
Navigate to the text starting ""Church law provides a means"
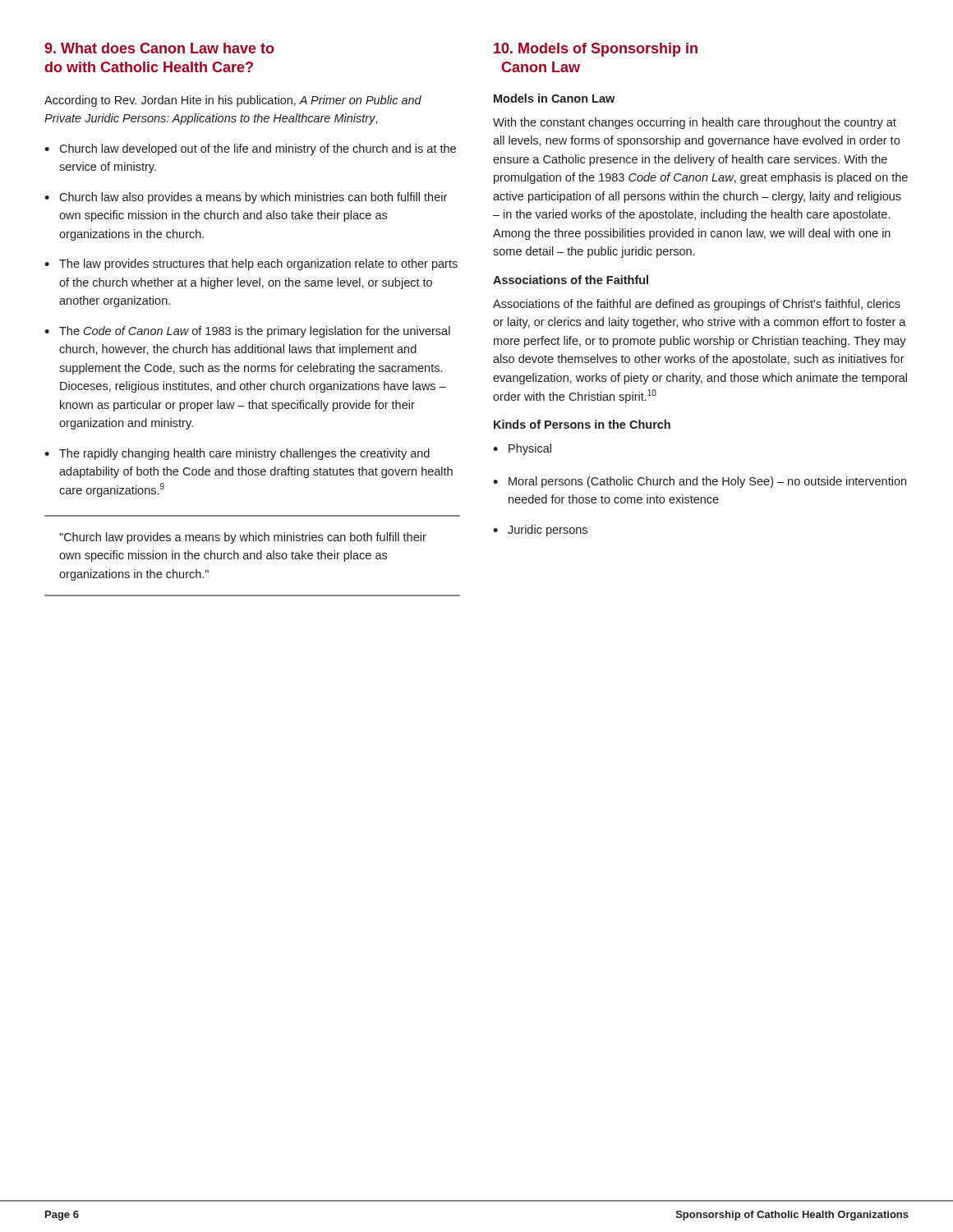[243, 555]
